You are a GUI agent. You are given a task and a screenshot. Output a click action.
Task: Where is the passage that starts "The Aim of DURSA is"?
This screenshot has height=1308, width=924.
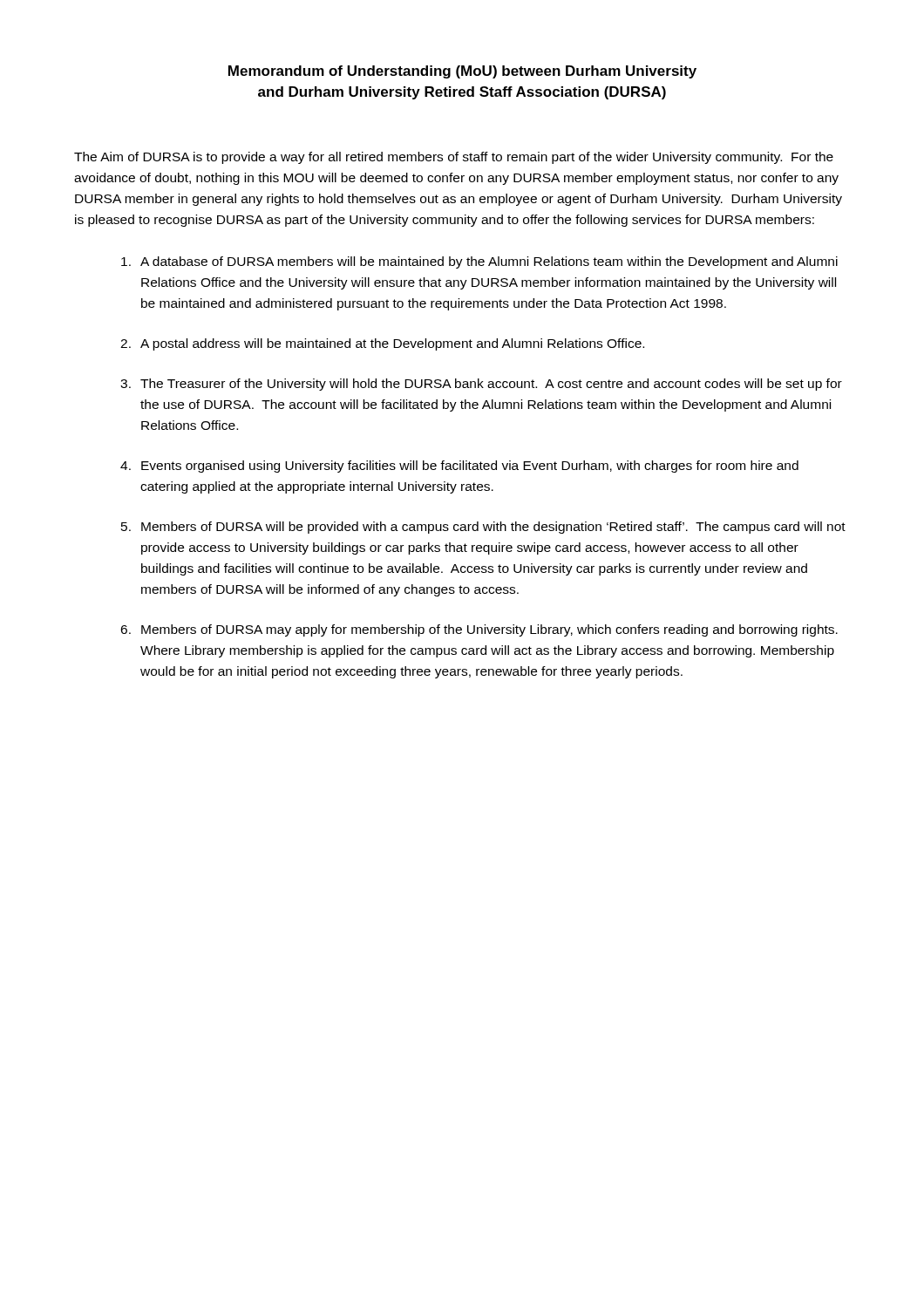[x=458, y=188]
